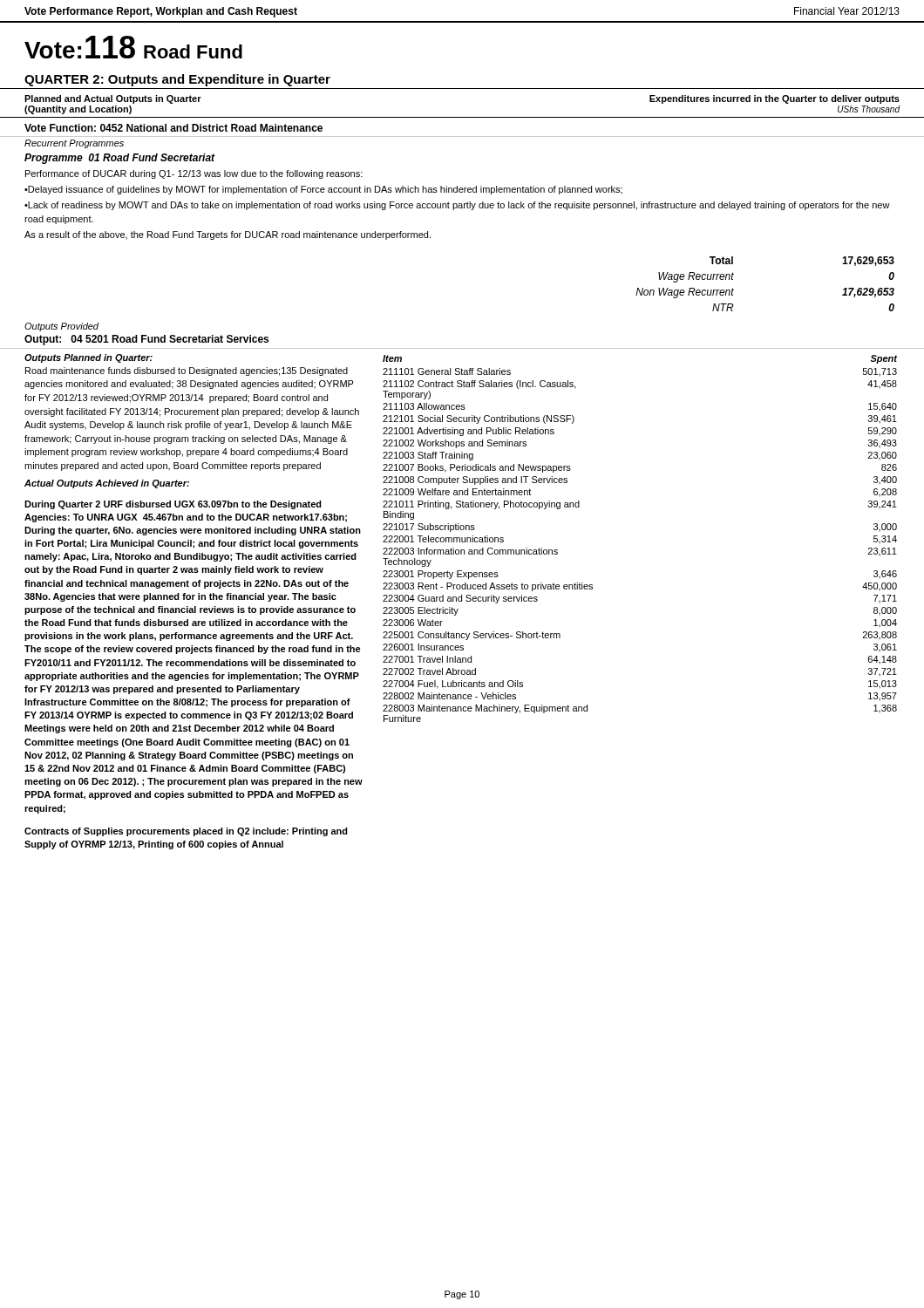Screen dimensions: 1308x924
Task: Navigate to the region starting "Vote: 118 Road Fund"
Action: tap(133, 47)
